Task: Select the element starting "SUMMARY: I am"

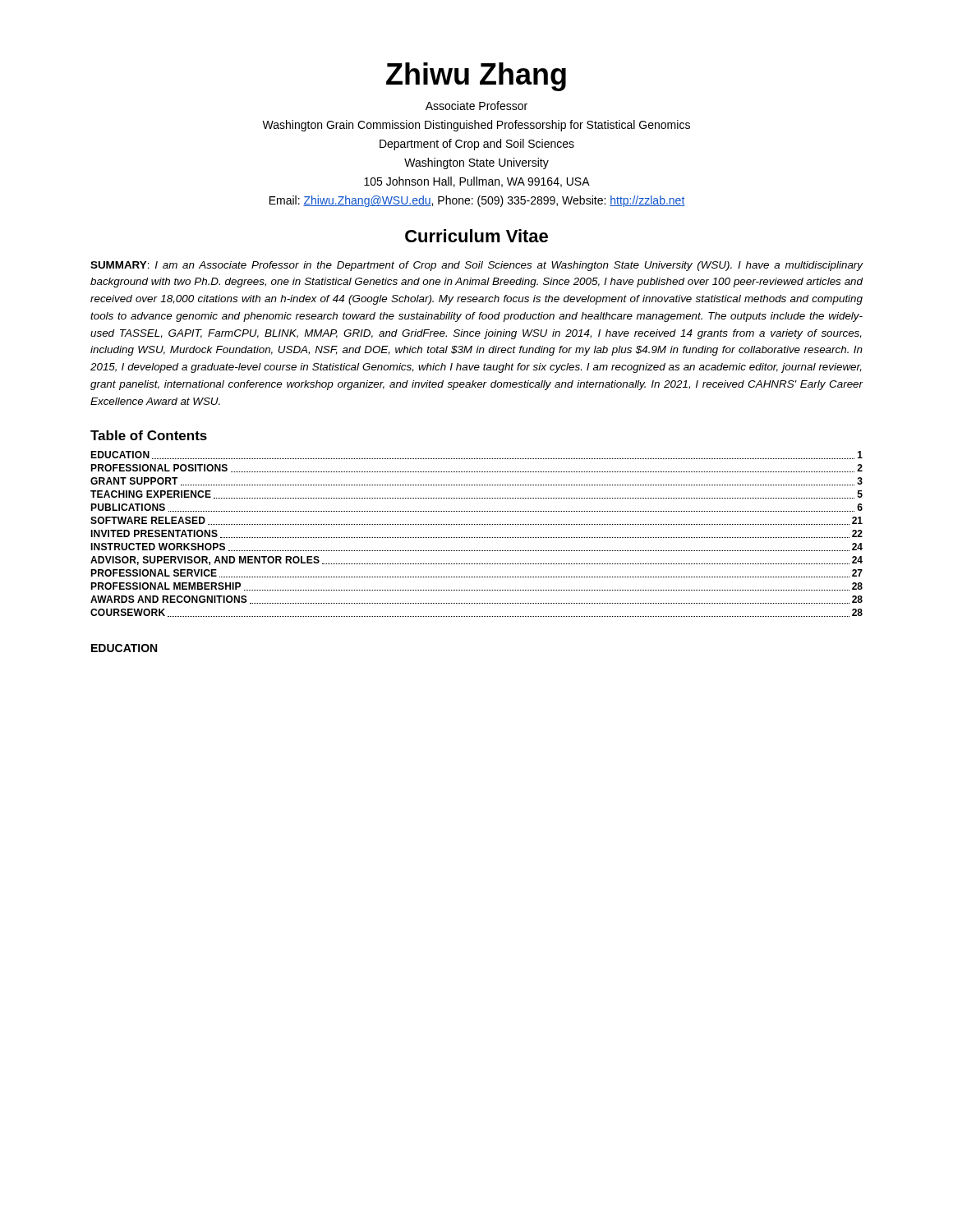Action: coord(476,333)
